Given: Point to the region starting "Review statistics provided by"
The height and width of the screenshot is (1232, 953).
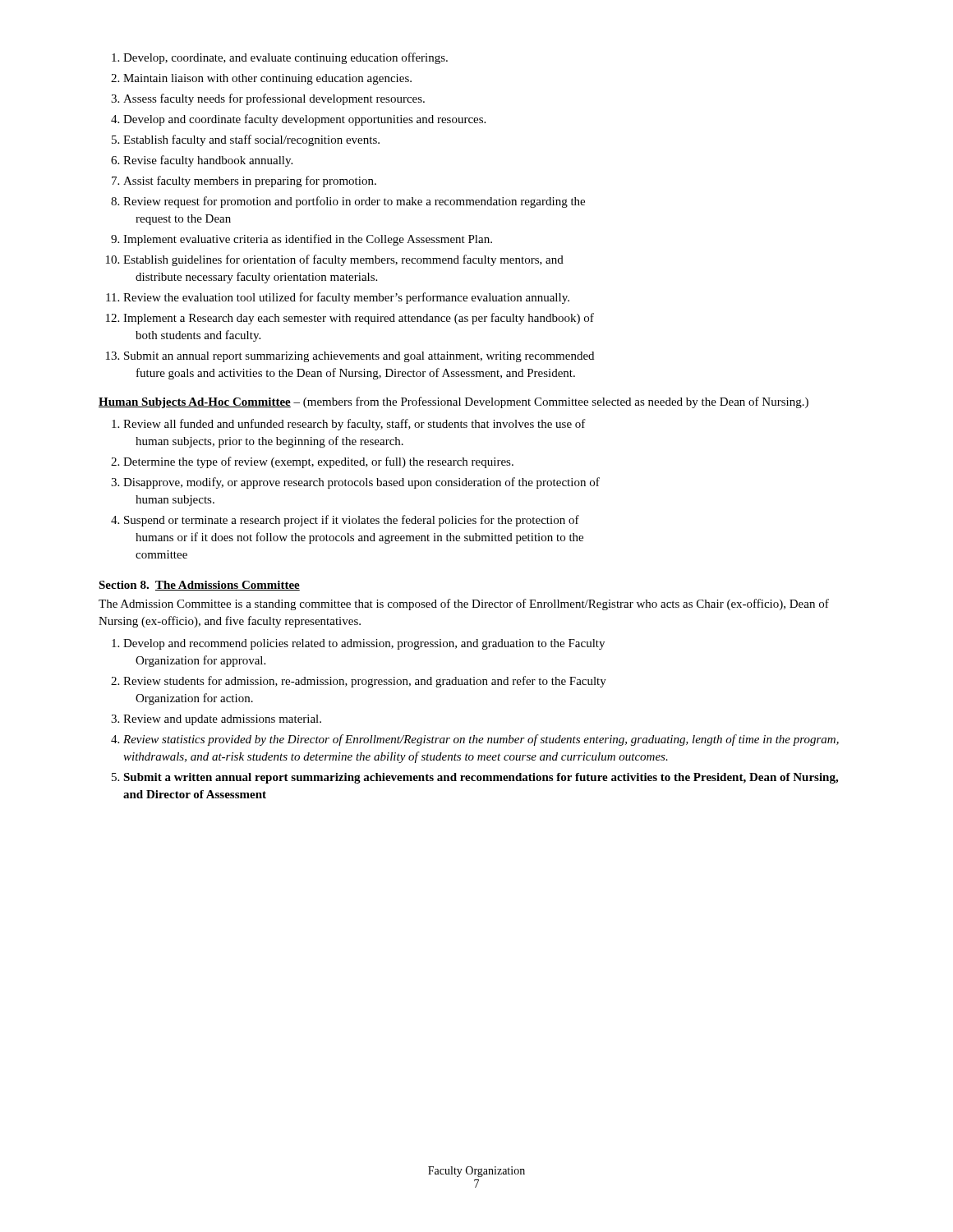Looking at the screenshot, I should point(489,748).
